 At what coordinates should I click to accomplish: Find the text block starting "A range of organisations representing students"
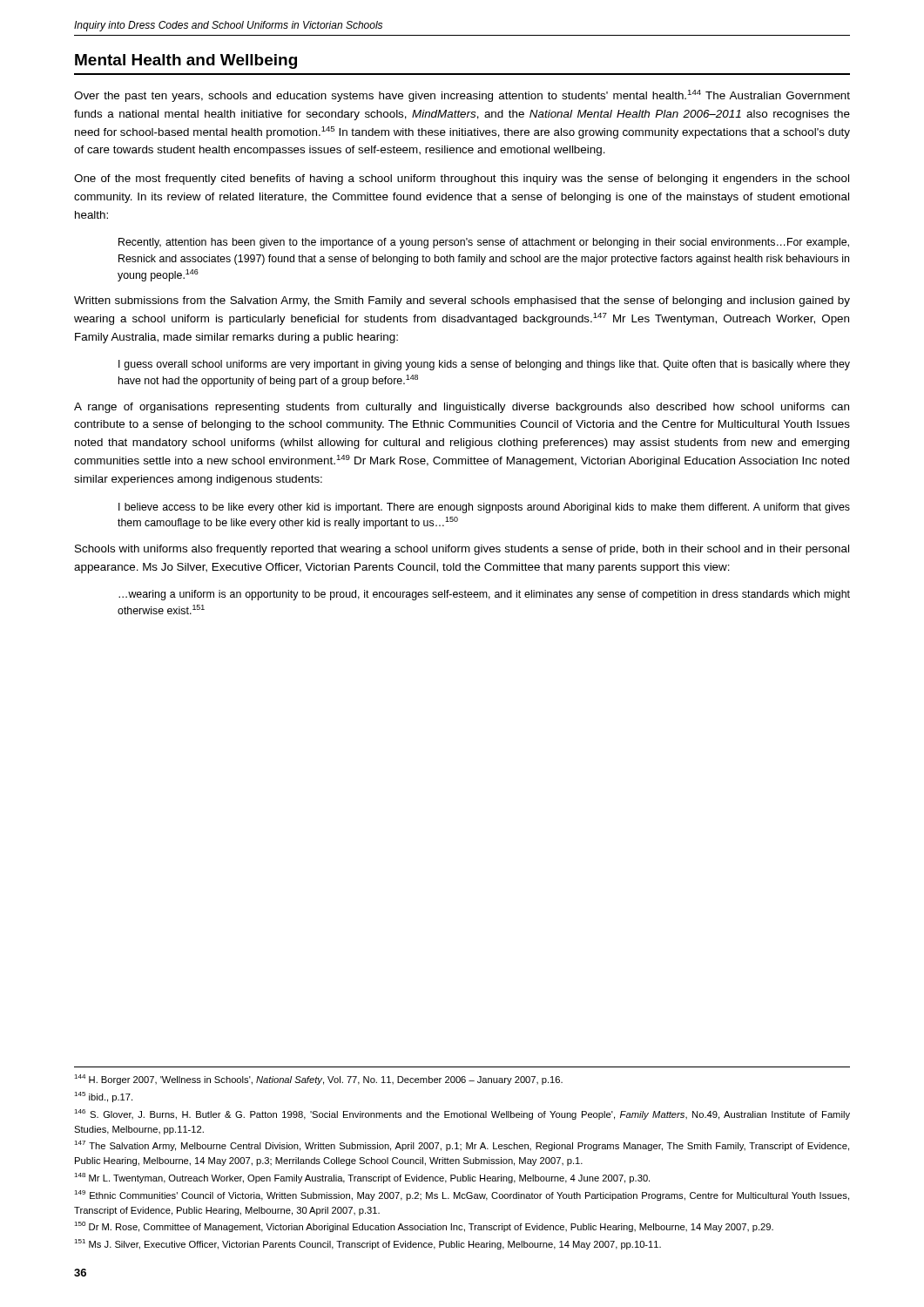[462, 442]
